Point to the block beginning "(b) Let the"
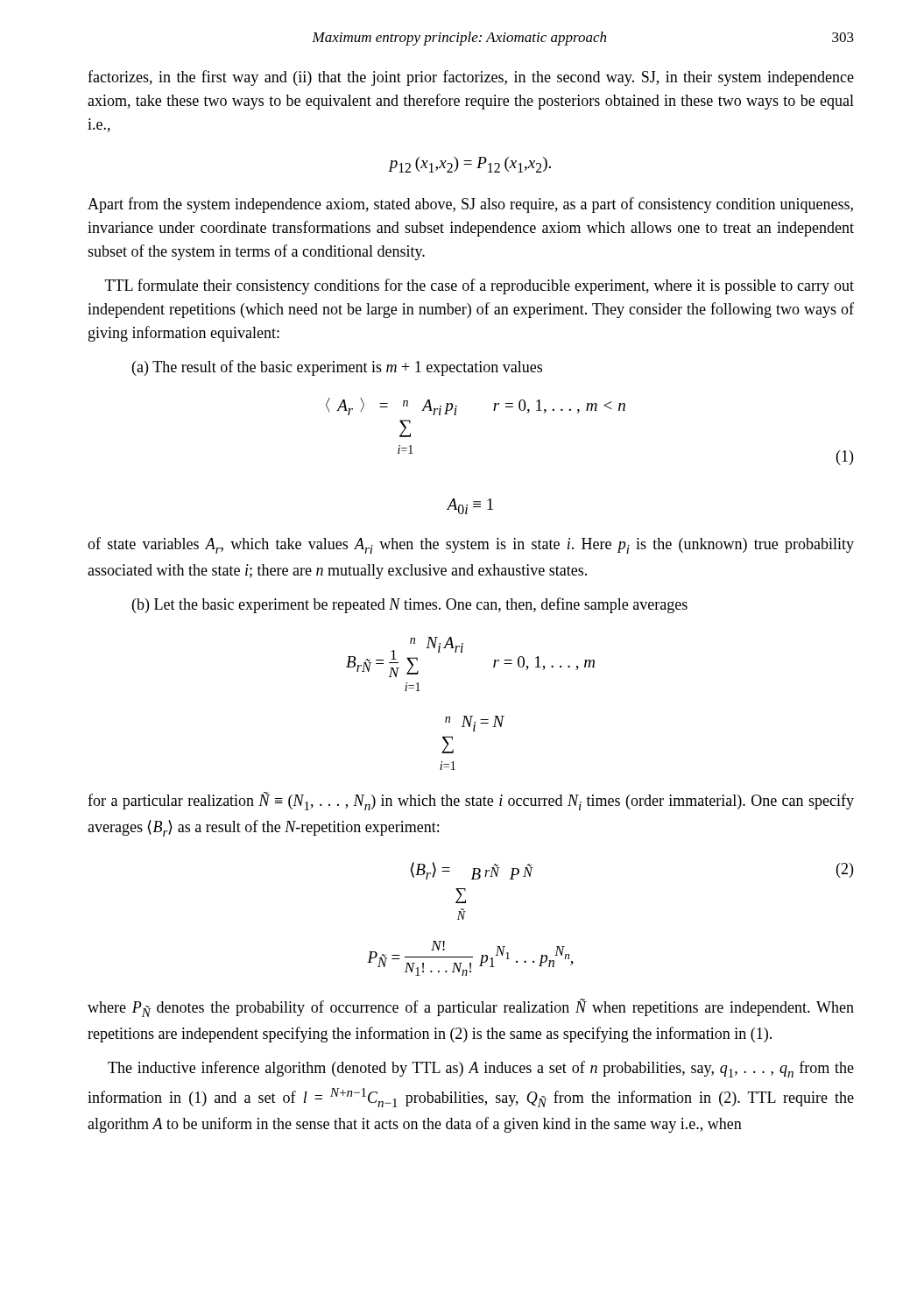The width and height of the screenshot is (924, 1314). [410, 604]
